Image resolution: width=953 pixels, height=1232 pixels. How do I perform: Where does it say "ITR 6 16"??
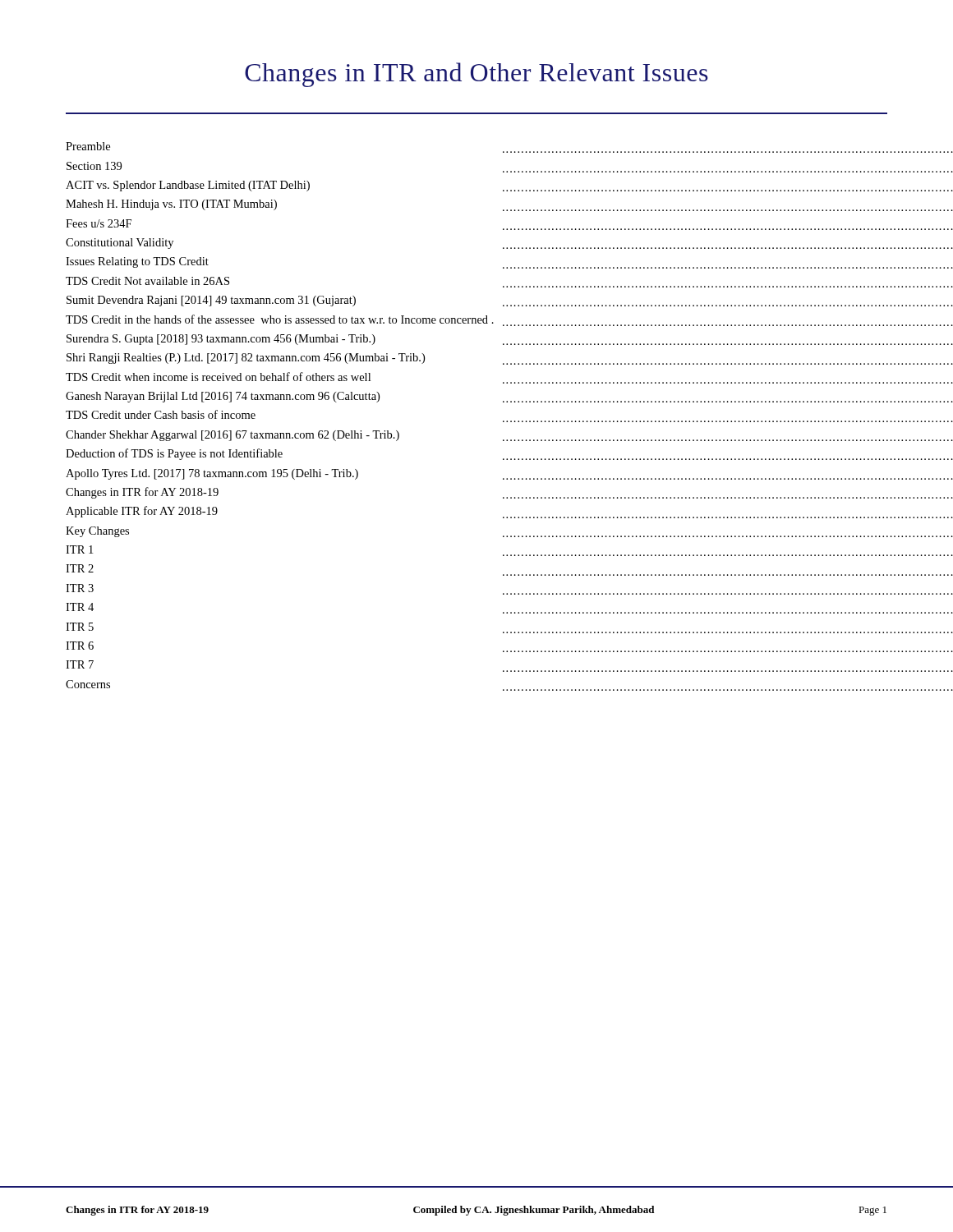(x=509, y=646)
